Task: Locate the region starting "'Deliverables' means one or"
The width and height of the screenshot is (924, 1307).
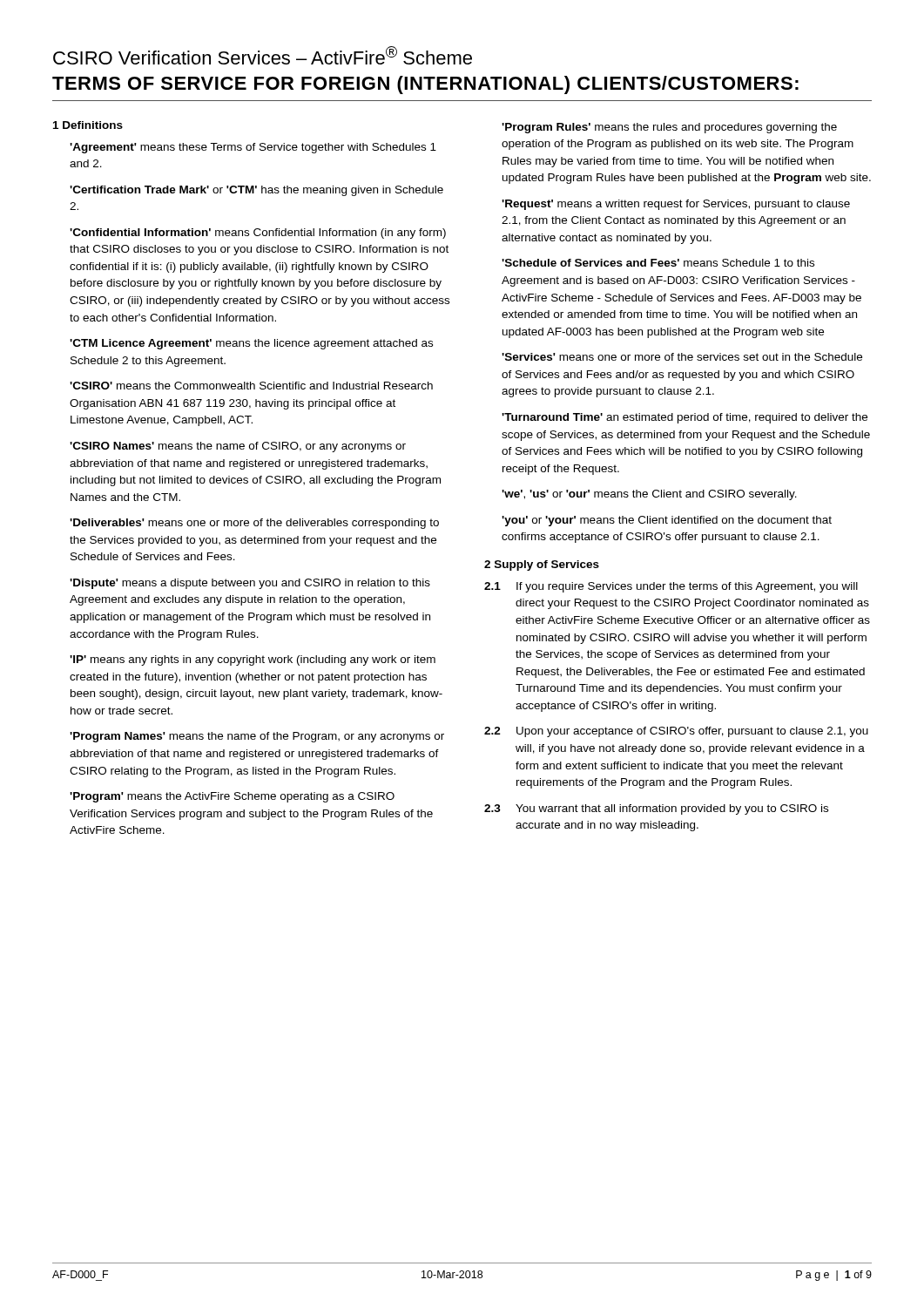Action: pos(253,540)
